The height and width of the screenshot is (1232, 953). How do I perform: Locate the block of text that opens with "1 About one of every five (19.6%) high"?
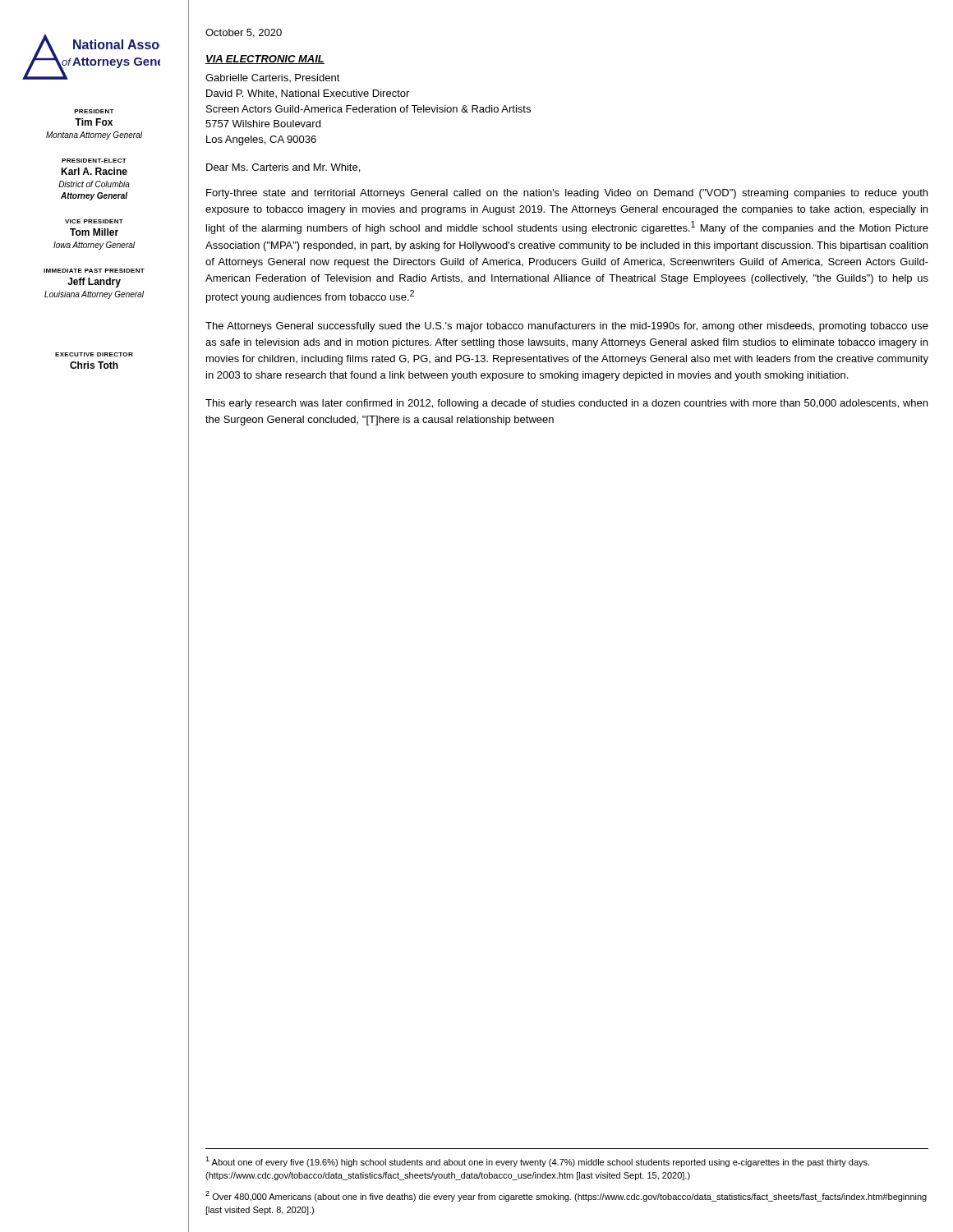click(x=538, y=1167)
